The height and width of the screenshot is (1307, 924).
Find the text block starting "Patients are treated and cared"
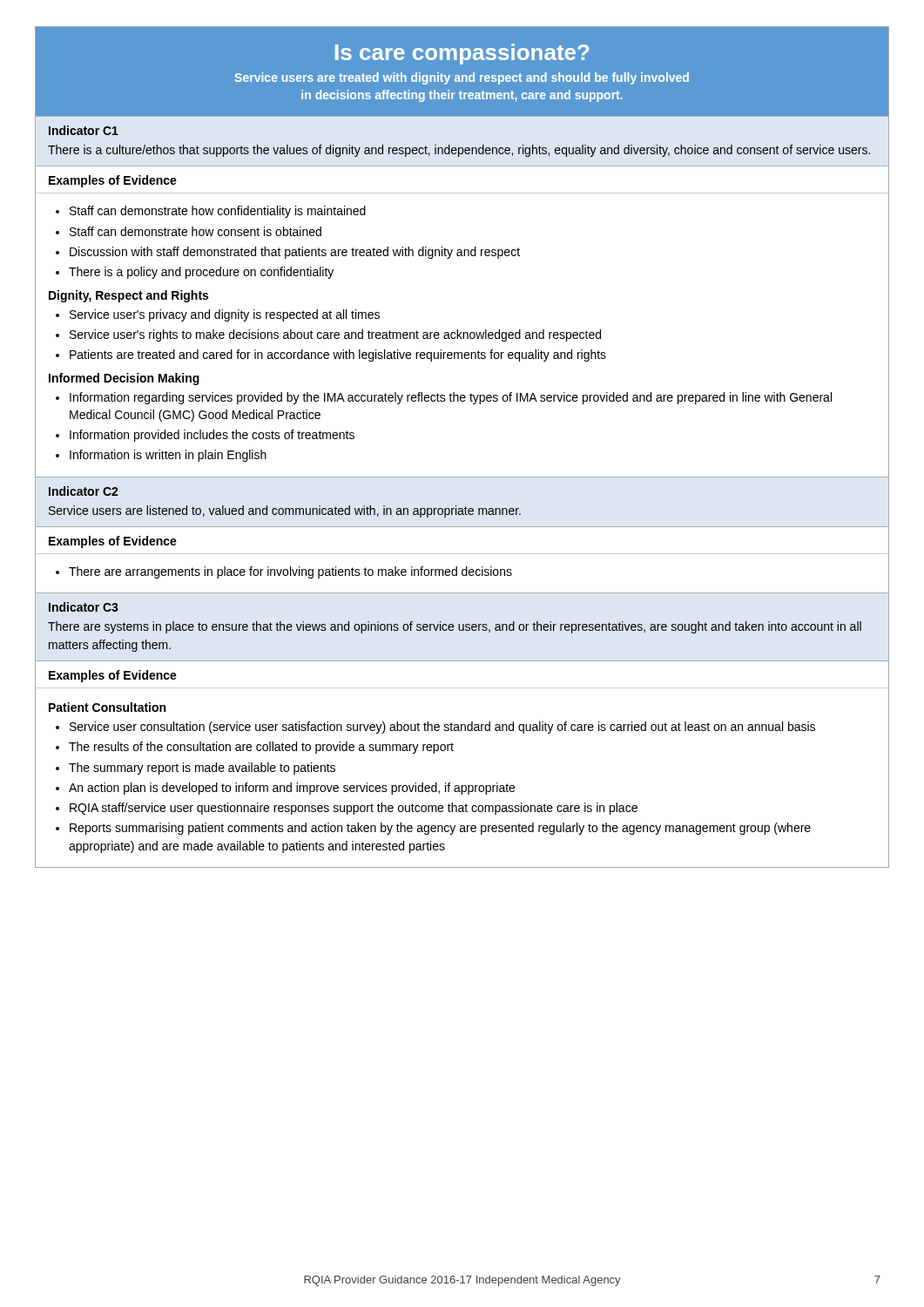click(338, 355)
